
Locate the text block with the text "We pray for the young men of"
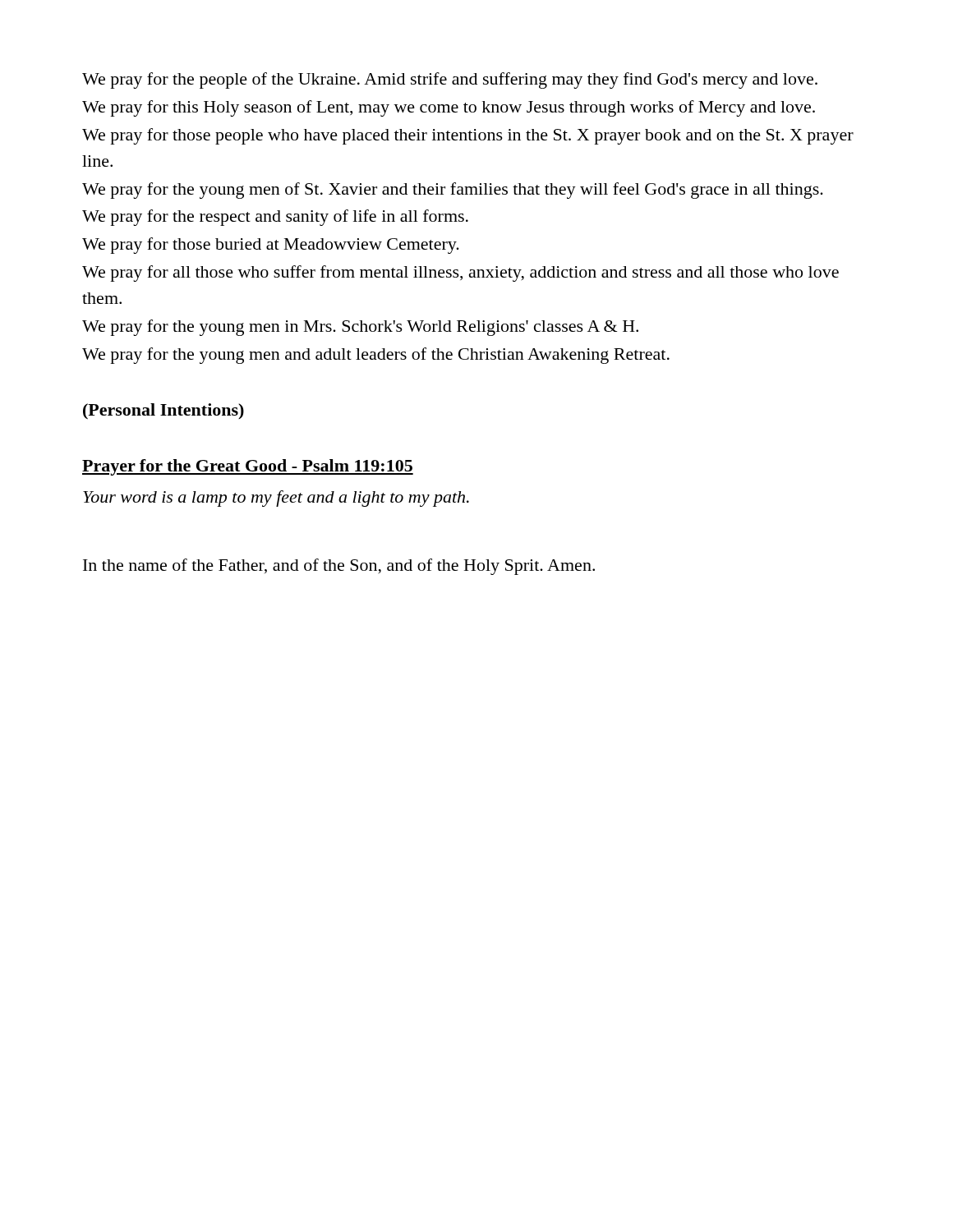point(453,188)
